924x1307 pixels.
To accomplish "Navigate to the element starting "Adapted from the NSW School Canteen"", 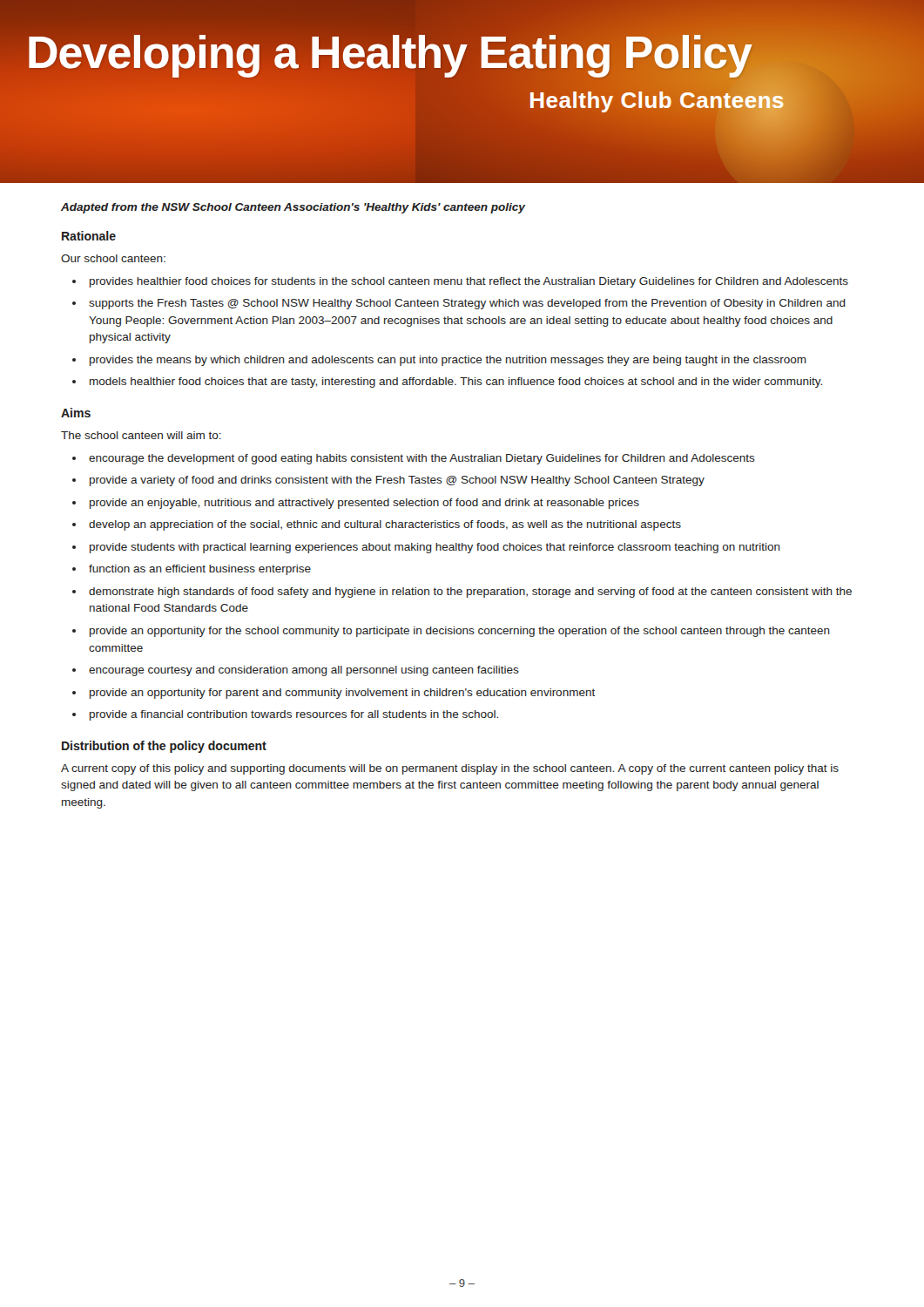I will point(293,207).
